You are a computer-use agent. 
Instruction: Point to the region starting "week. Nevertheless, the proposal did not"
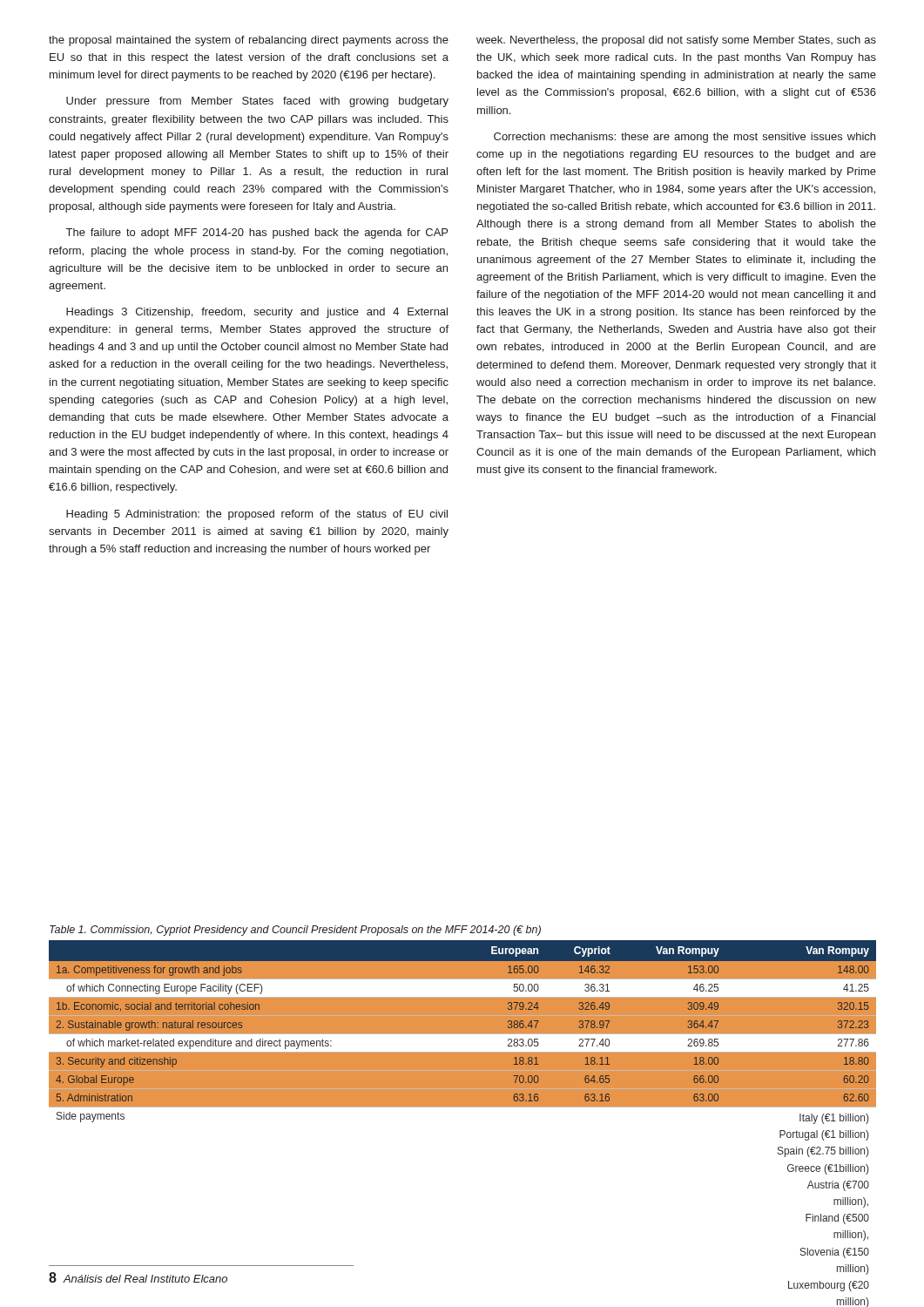[x=676, y=255]
